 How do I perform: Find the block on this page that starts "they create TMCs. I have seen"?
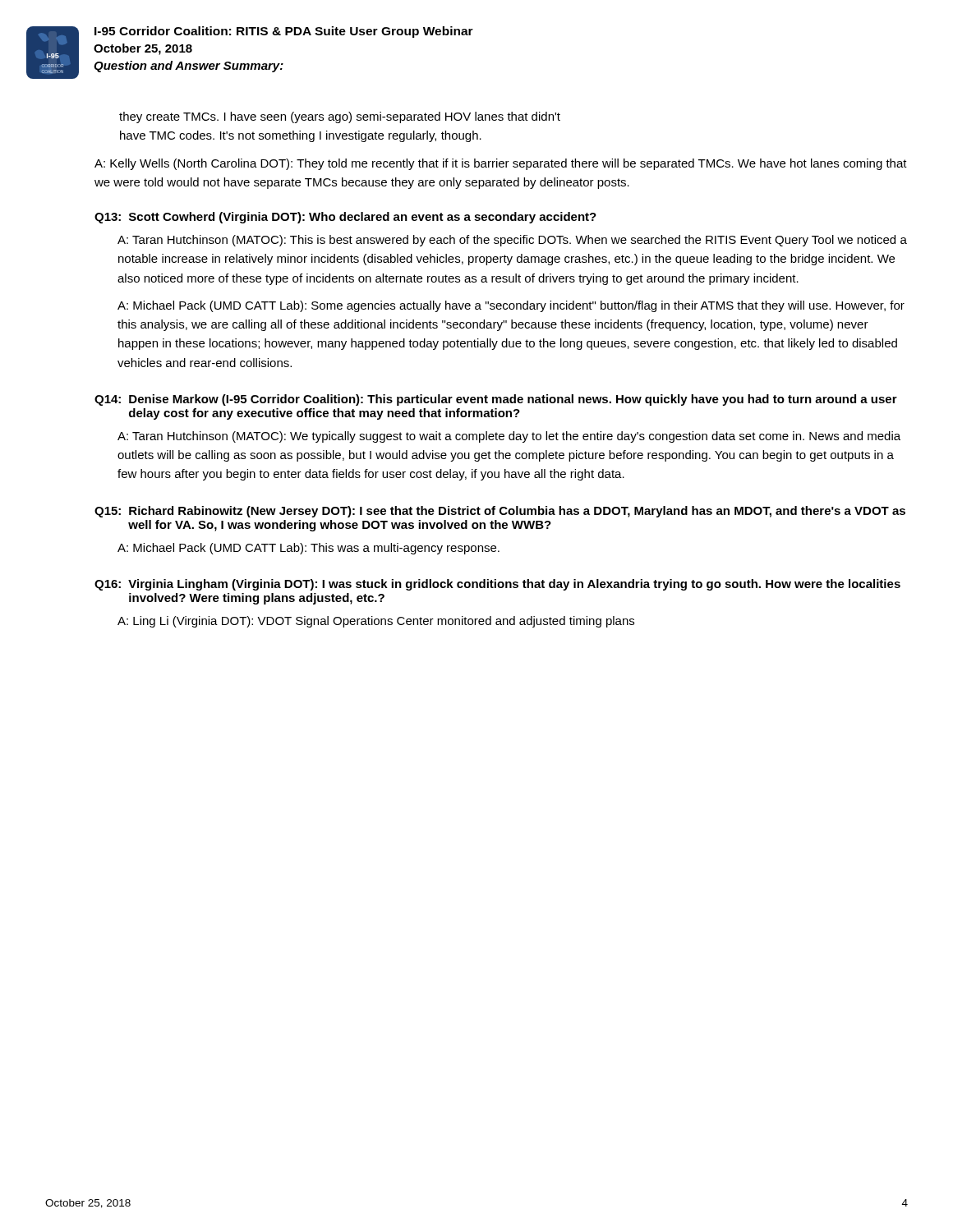340,126
